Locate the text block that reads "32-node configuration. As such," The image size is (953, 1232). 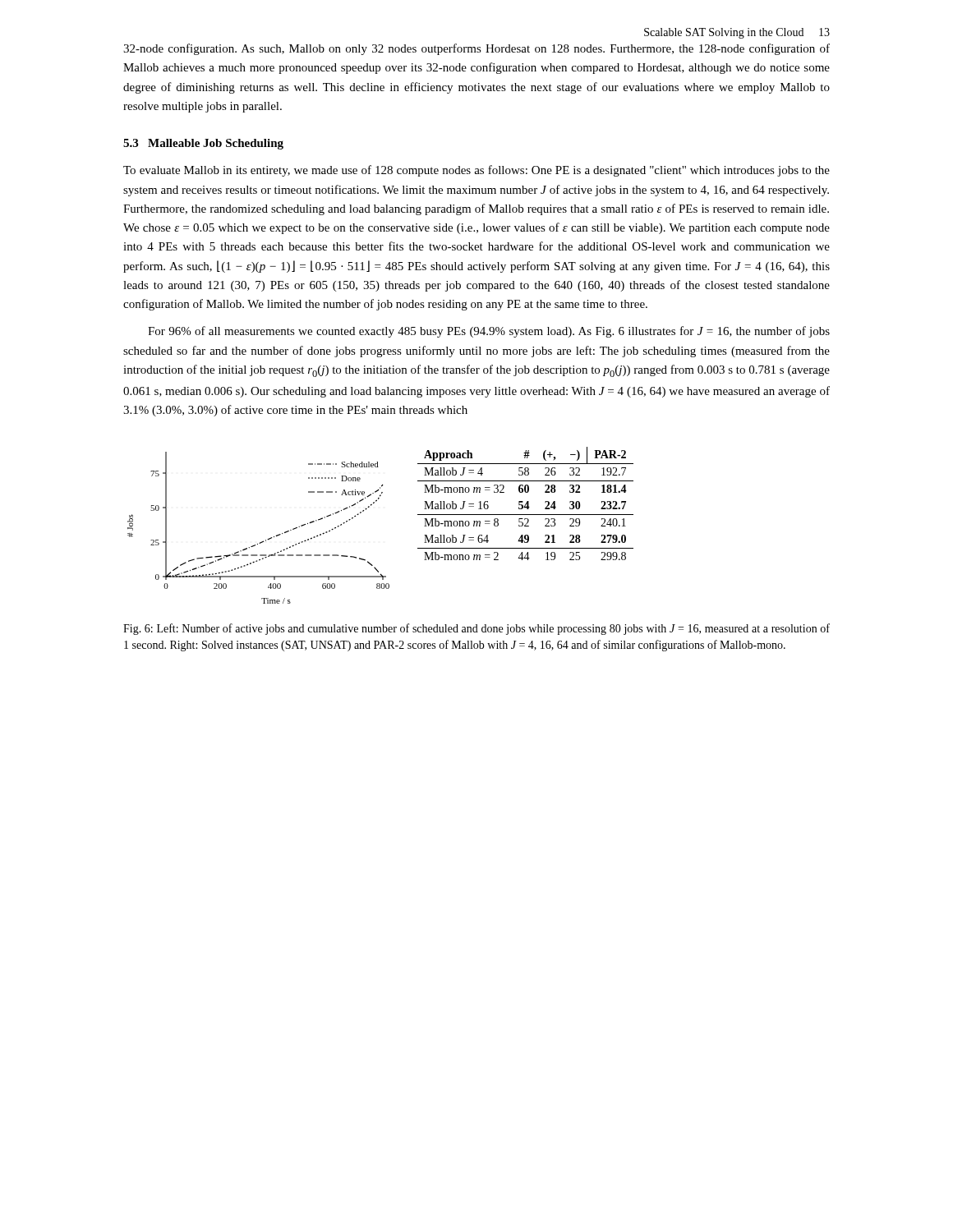tap(476, 78)
